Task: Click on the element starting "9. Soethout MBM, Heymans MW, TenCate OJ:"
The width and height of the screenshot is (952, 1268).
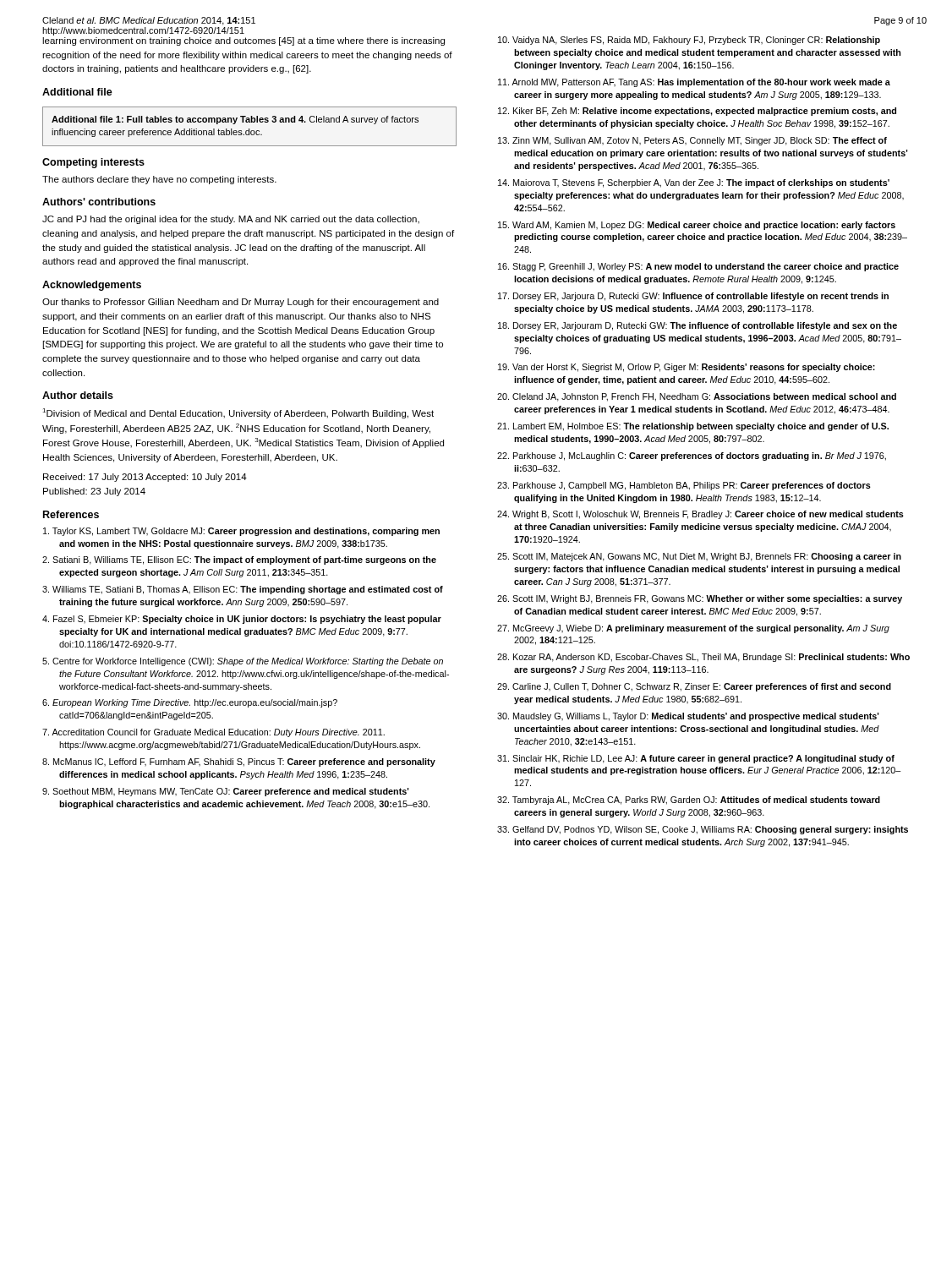Action: pos(236,797)
